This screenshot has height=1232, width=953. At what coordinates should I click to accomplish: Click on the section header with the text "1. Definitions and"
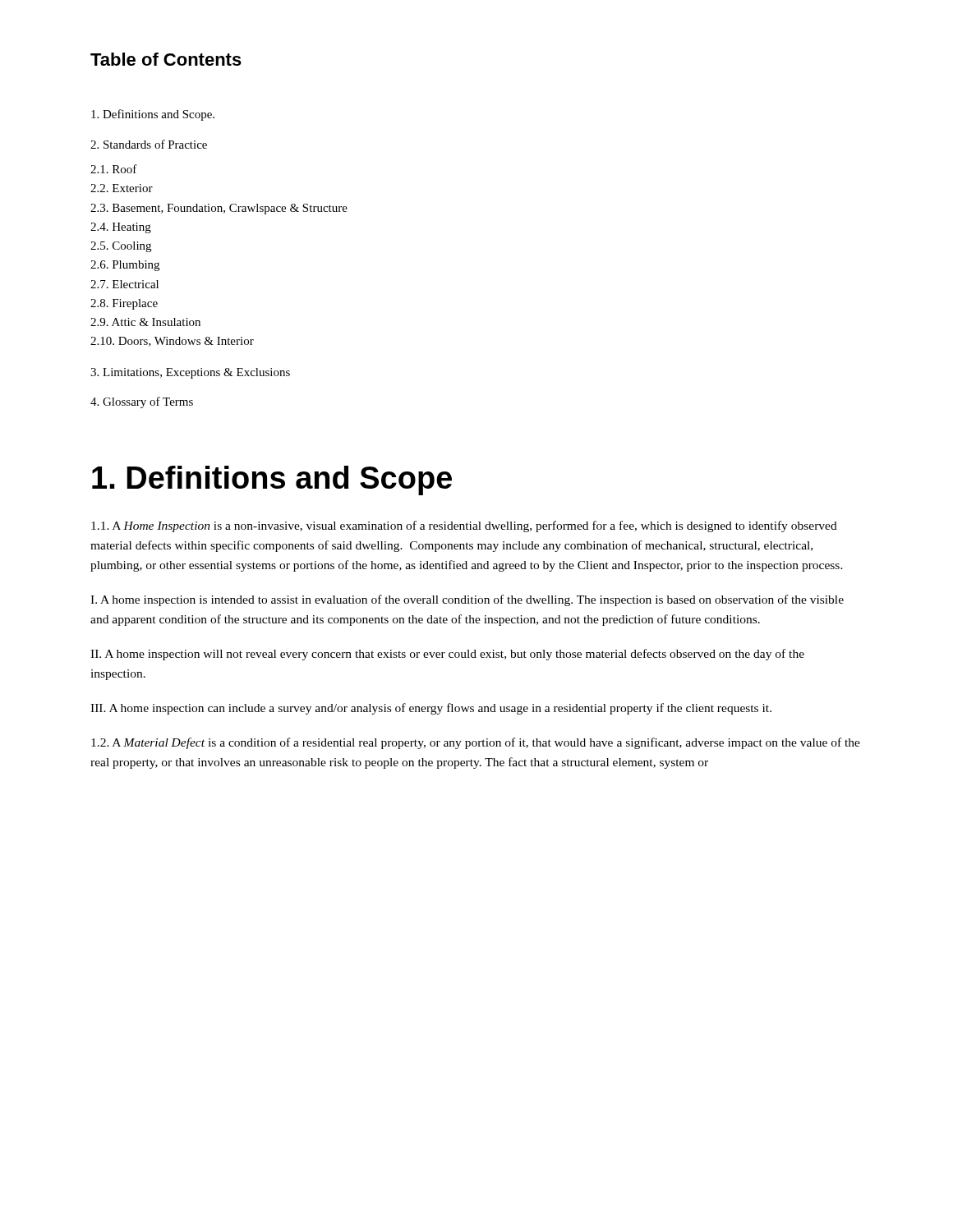pos(272,478)
